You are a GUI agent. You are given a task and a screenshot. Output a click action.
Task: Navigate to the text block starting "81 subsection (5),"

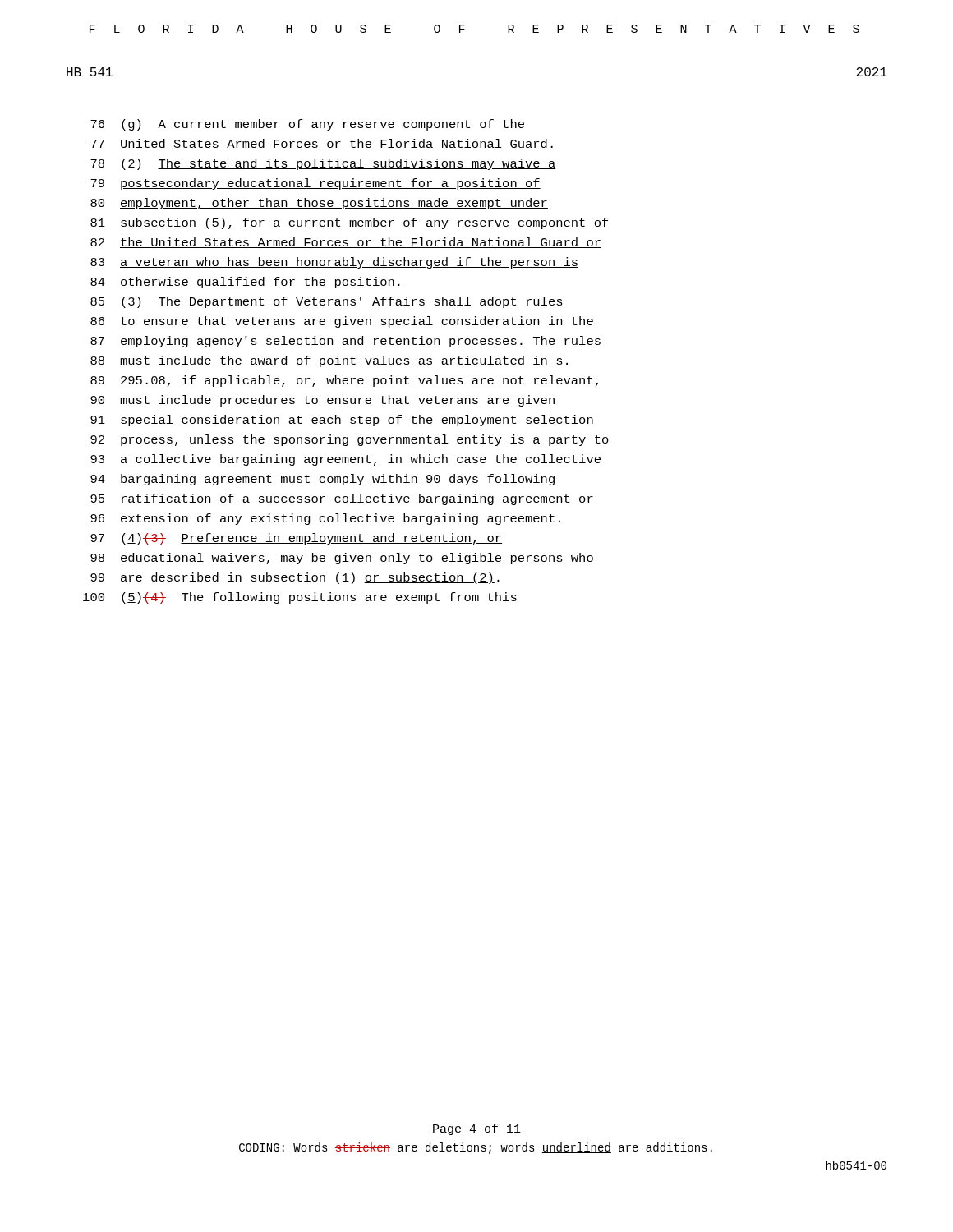pyautogui.click(x=476, y=223)
